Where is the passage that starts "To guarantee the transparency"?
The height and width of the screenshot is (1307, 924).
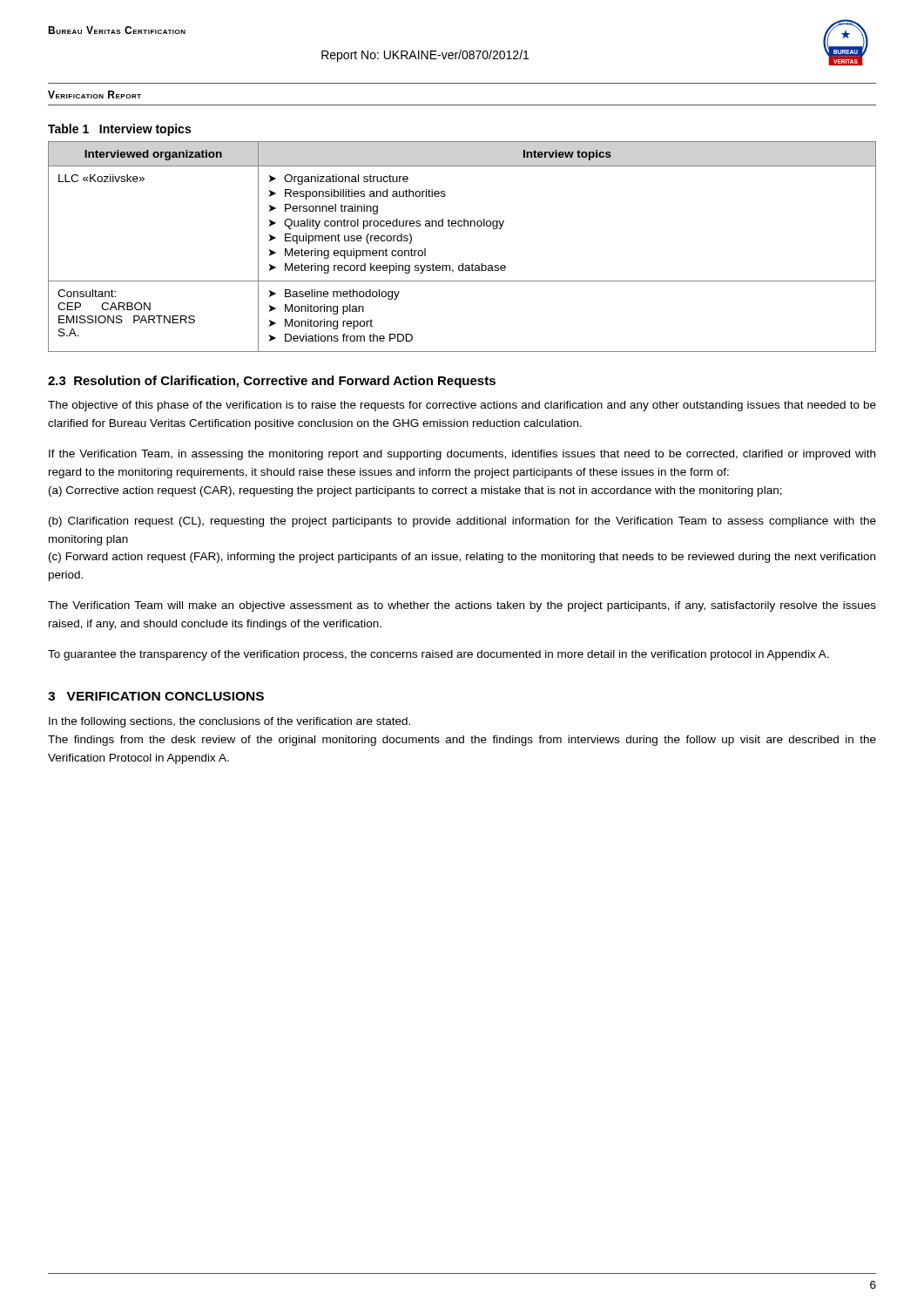pos(439,654)
